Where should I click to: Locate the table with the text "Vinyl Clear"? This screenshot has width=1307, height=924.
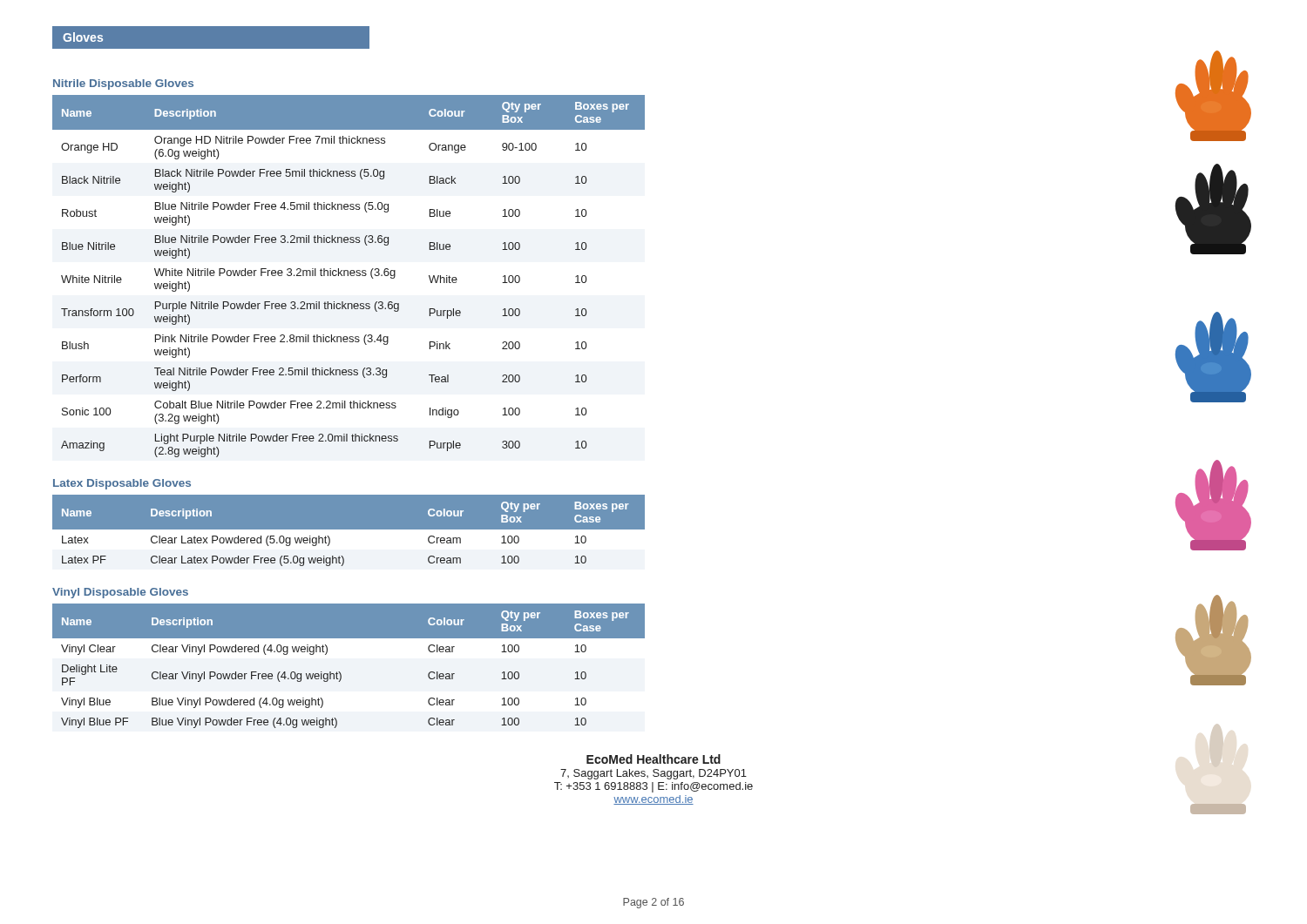pyautogui.click(x=654, y=668)
